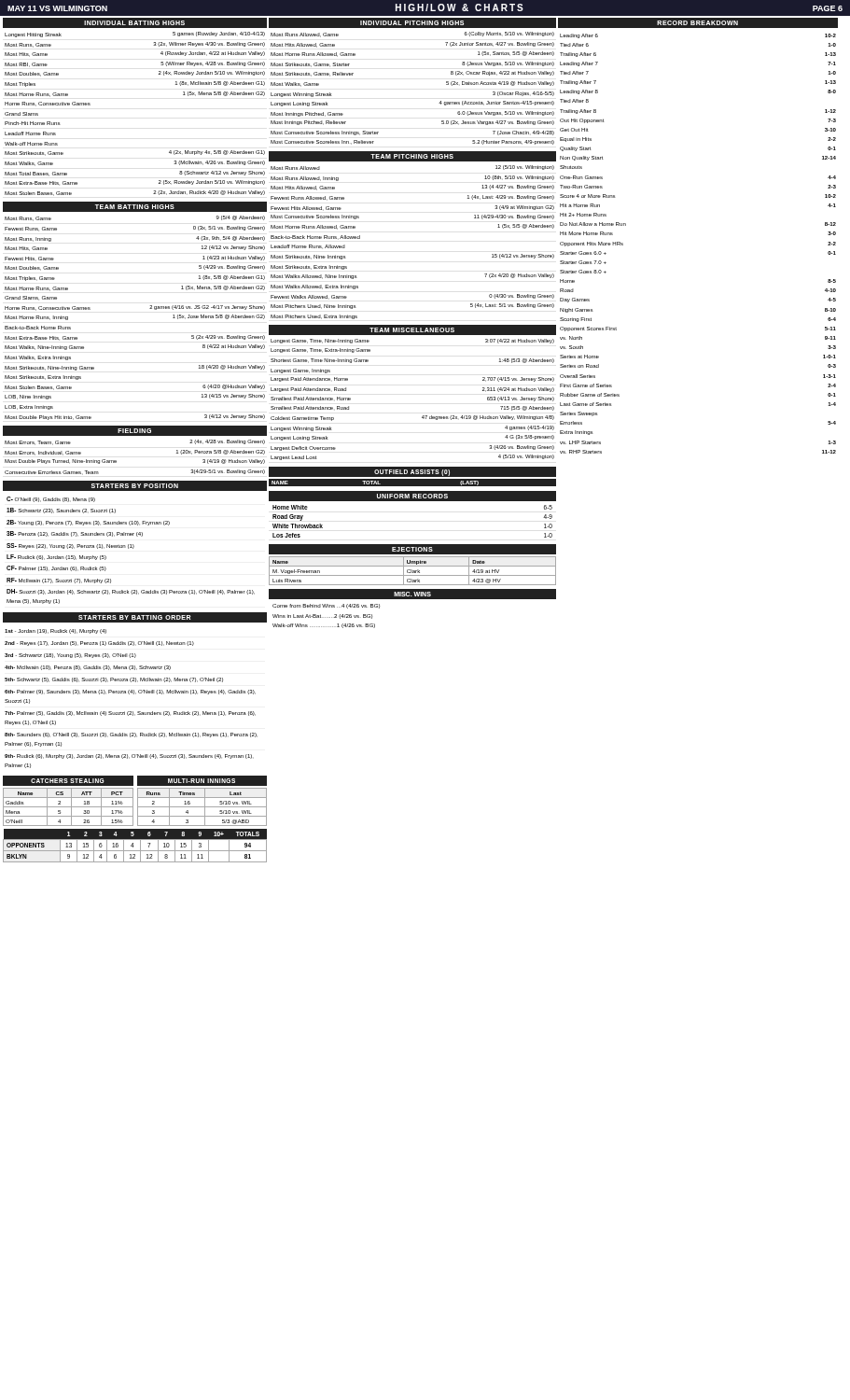Find the table that mentions "Night Games"
The height and width of the screenshot is (1400, 850).
[x=698, y=243]
